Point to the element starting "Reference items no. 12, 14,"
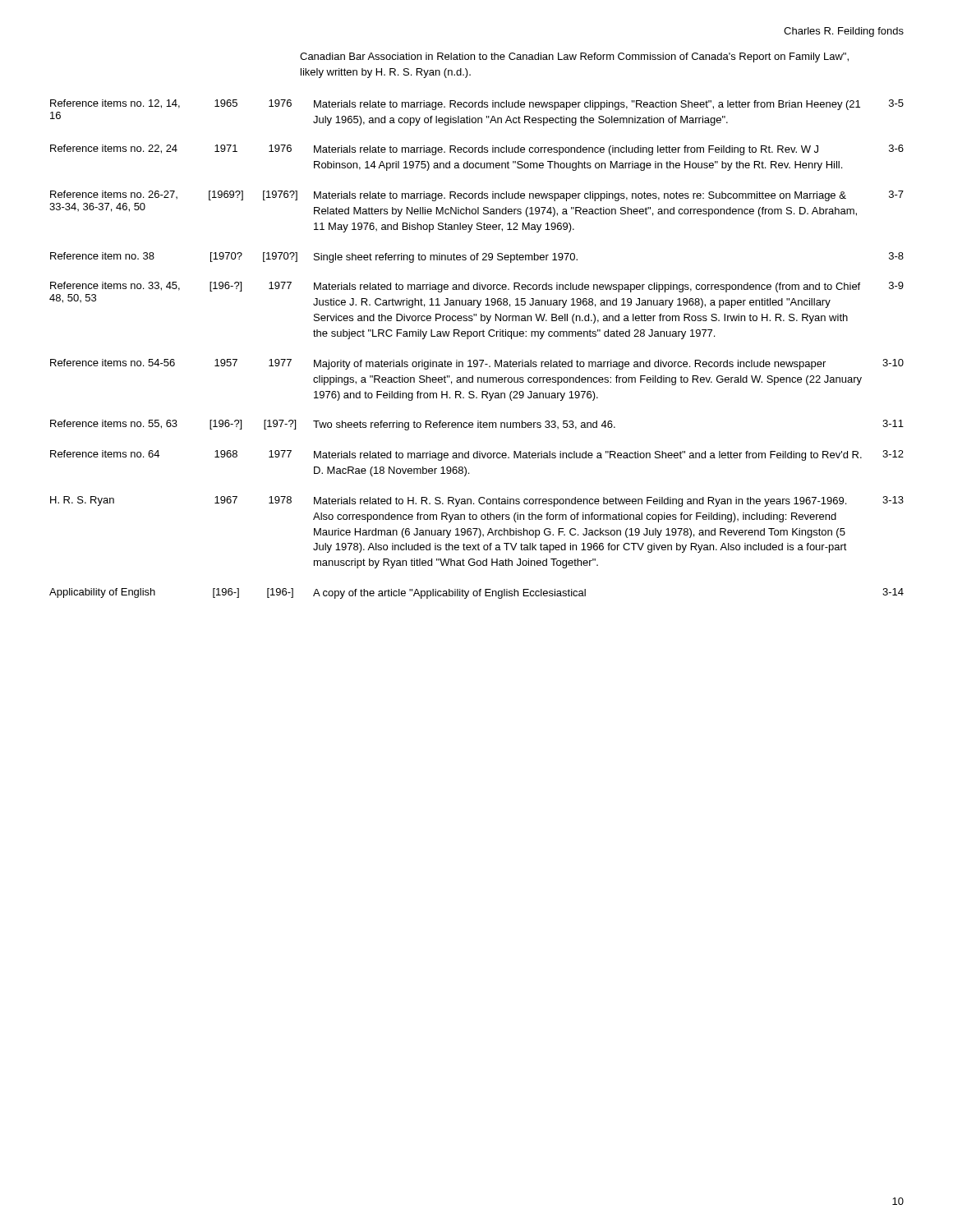This screenshot has height=1232, width=953. [476, 112]
